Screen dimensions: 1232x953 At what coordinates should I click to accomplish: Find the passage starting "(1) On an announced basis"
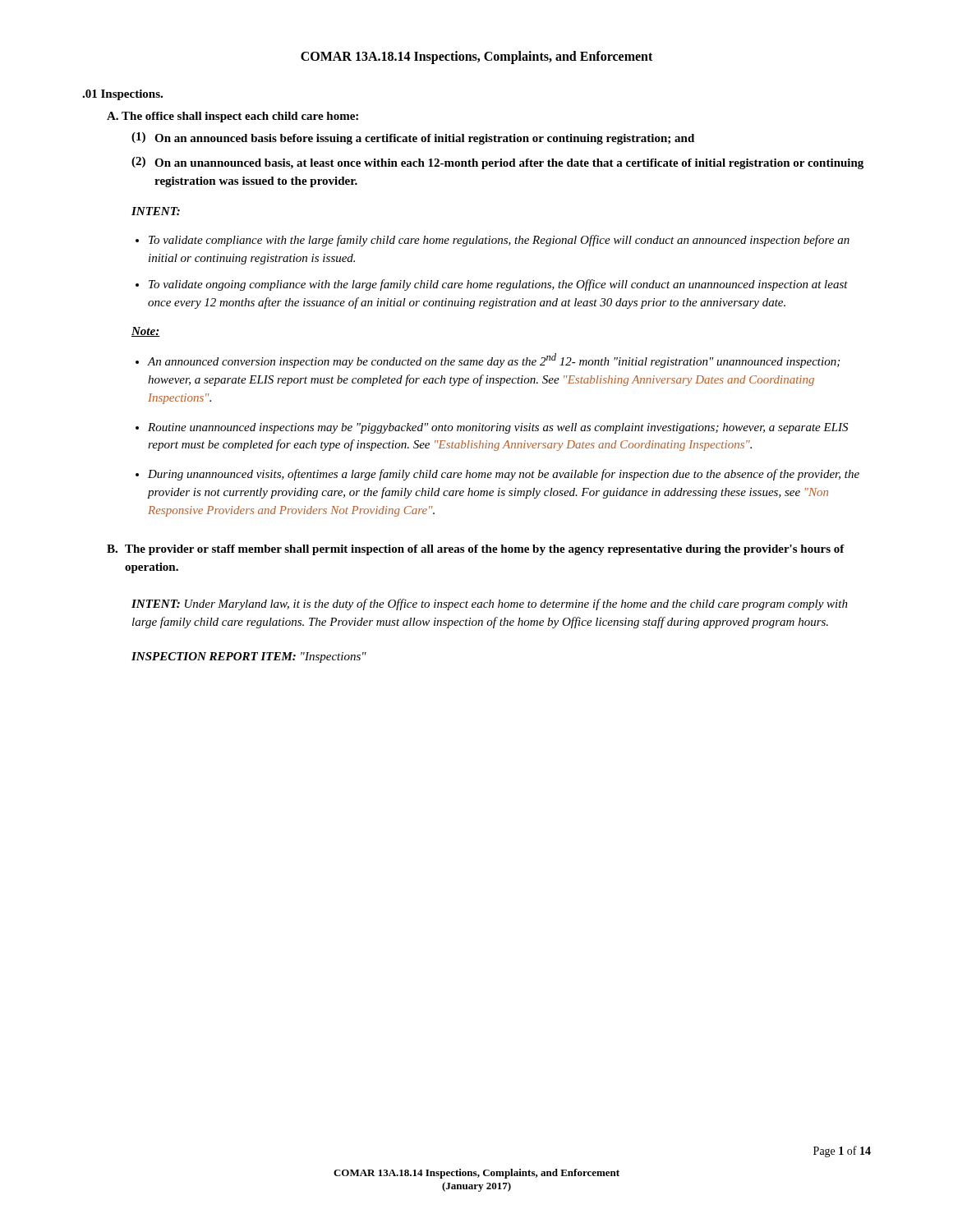click(413, 139)
